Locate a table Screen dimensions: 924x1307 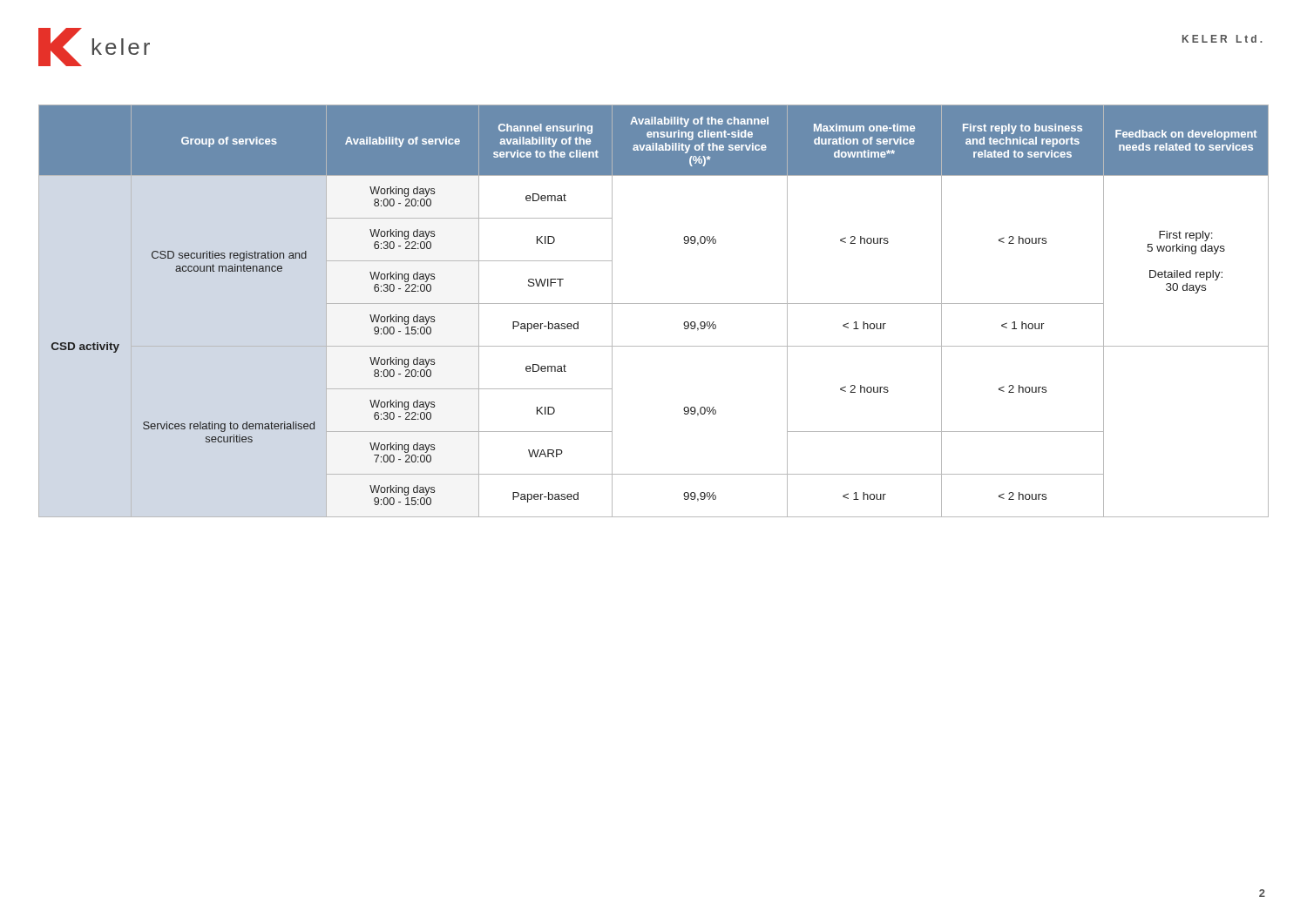click(x=654, y=311)
